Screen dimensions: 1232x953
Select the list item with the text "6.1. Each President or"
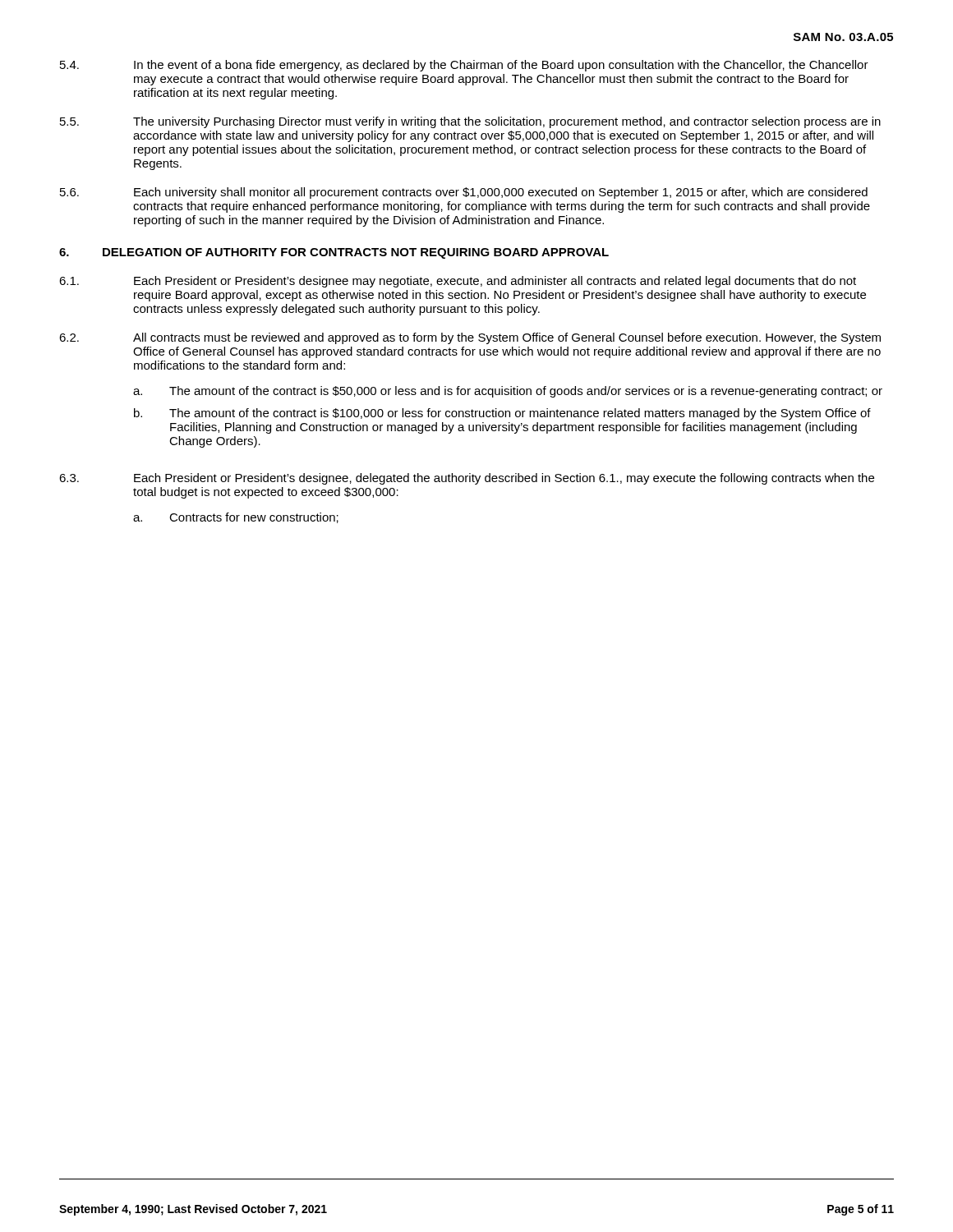[476, 294]
